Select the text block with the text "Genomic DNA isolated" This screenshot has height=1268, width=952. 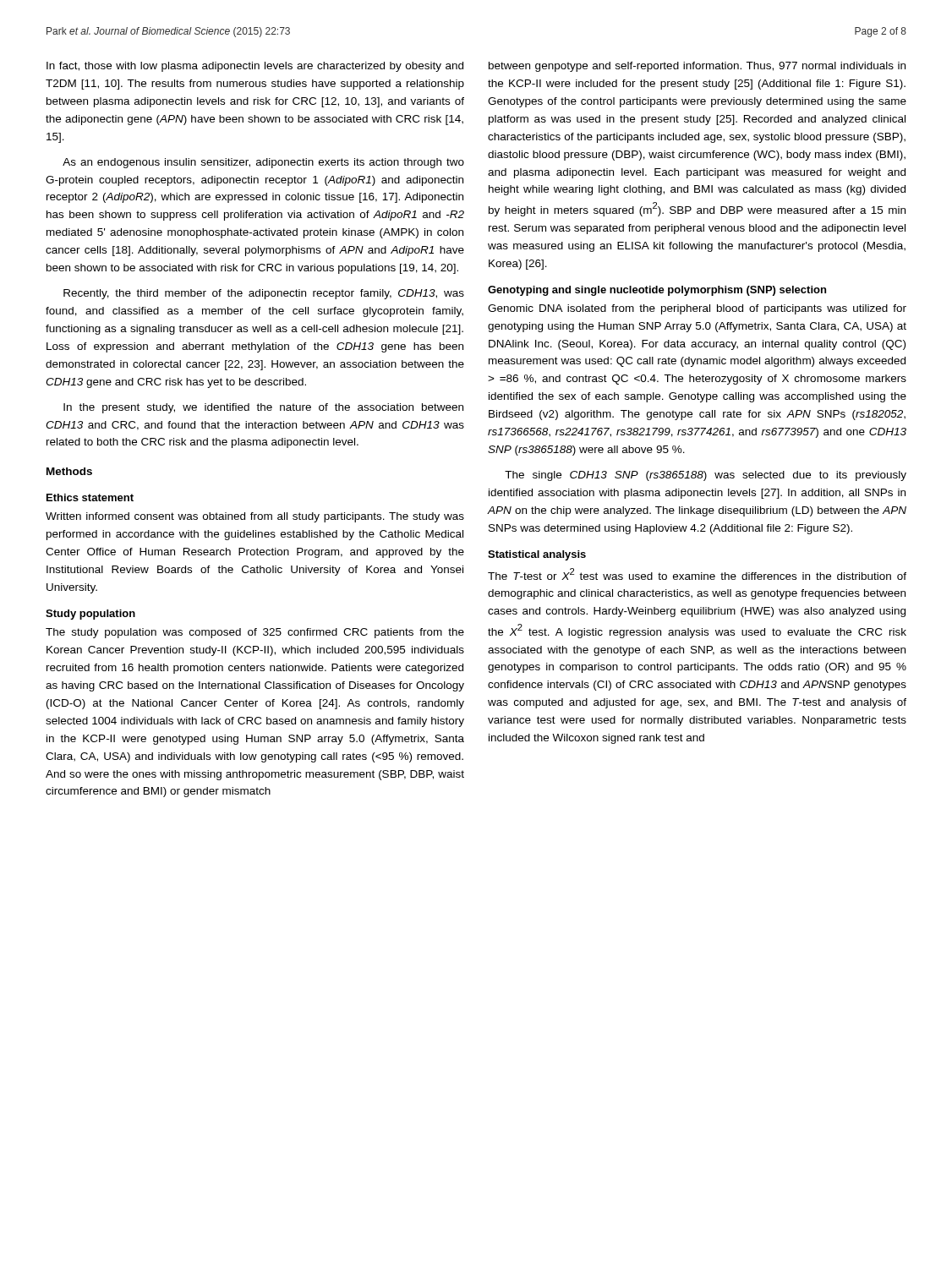click(x=697, y=379)
